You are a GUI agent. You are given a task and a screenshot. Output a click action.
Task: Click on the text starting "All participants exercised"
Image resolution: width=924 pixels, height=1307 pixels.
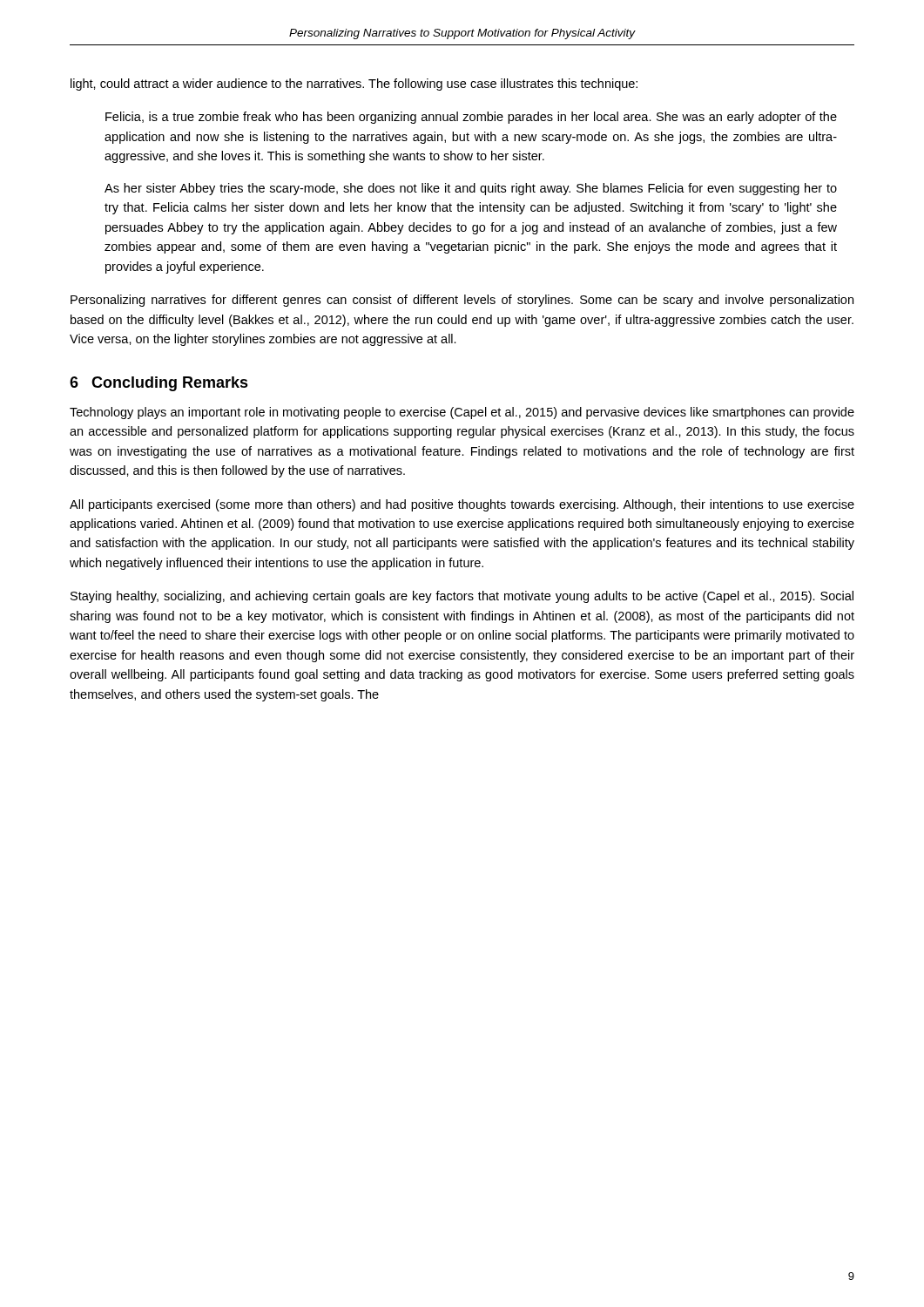(462, 533)
